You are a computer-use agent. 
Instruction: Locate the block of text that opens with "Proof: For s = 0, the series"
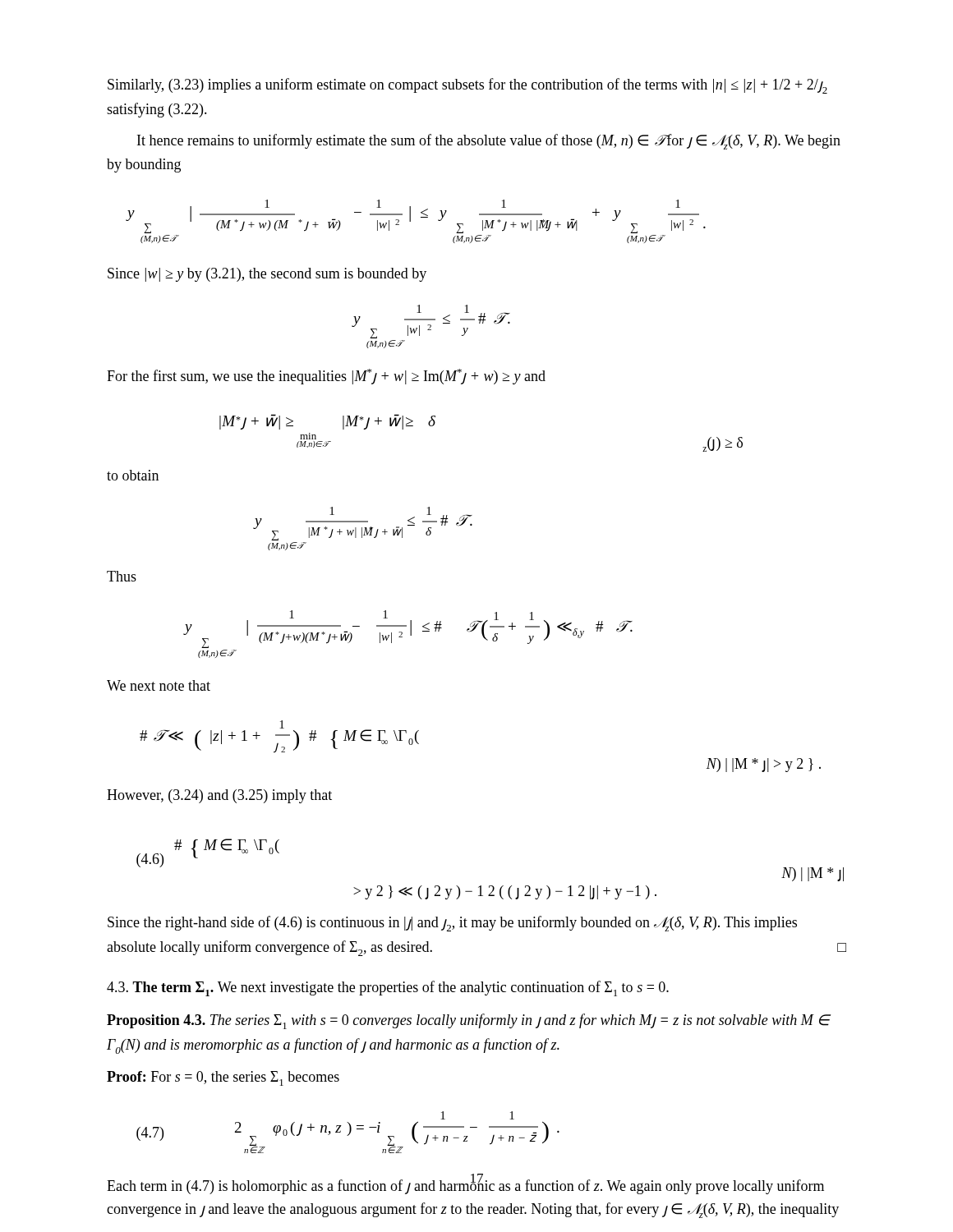(223, 1078)
